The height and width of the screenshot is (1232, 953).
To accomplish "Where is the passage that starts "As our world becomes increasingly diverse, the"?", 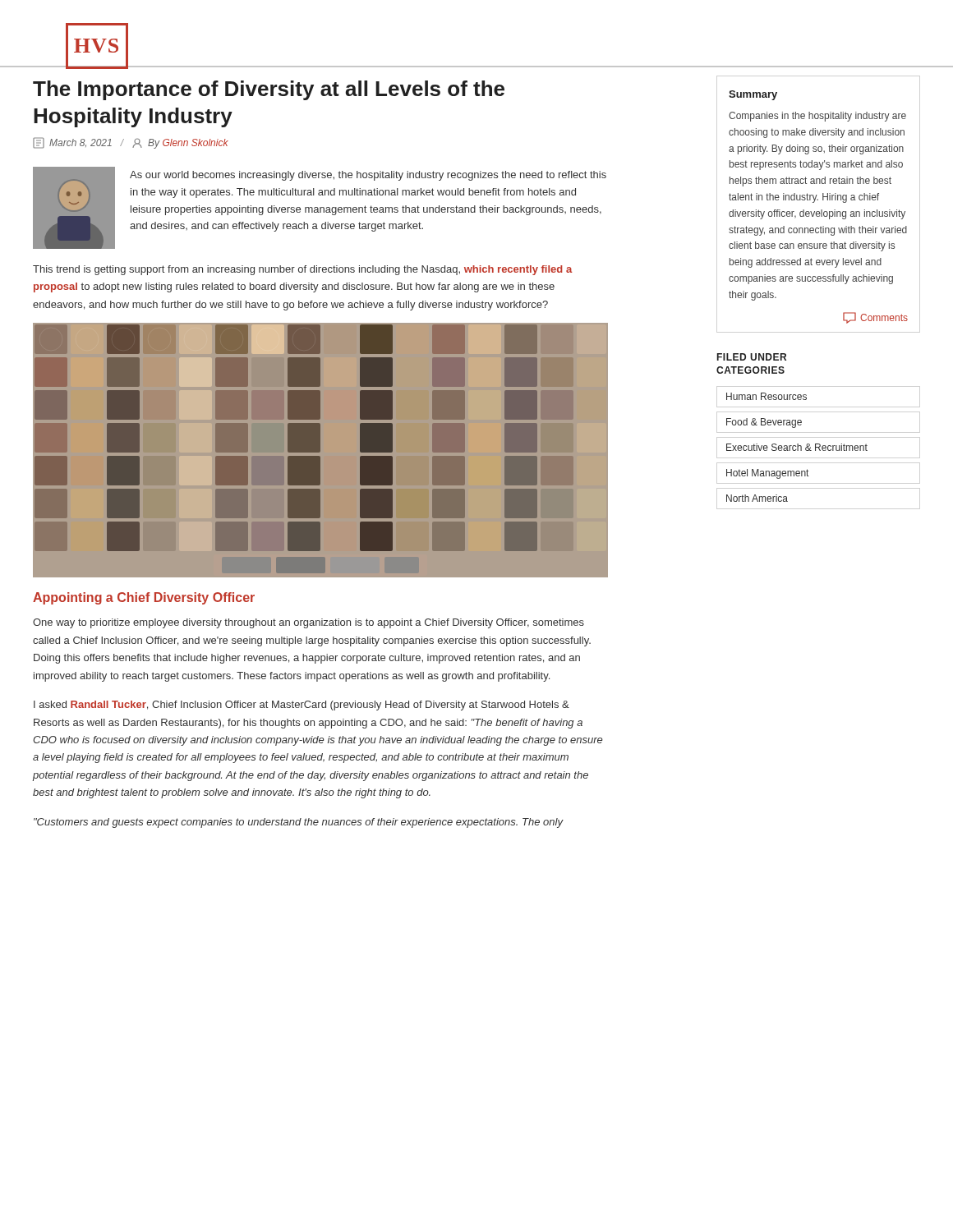I will (x=369, y=201).
